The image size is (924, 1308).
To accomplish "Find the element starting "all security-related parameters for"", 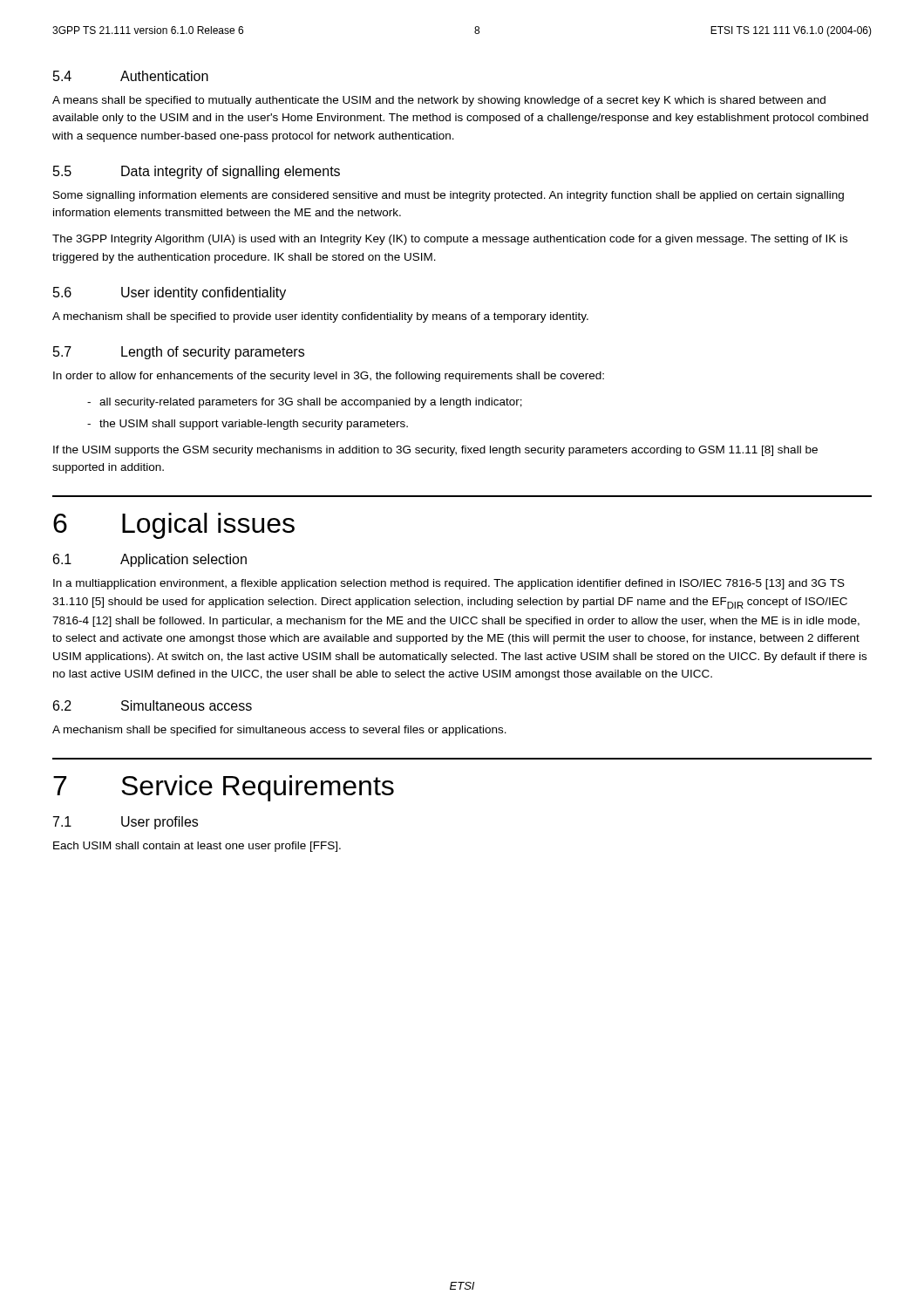I will point(462,413).
